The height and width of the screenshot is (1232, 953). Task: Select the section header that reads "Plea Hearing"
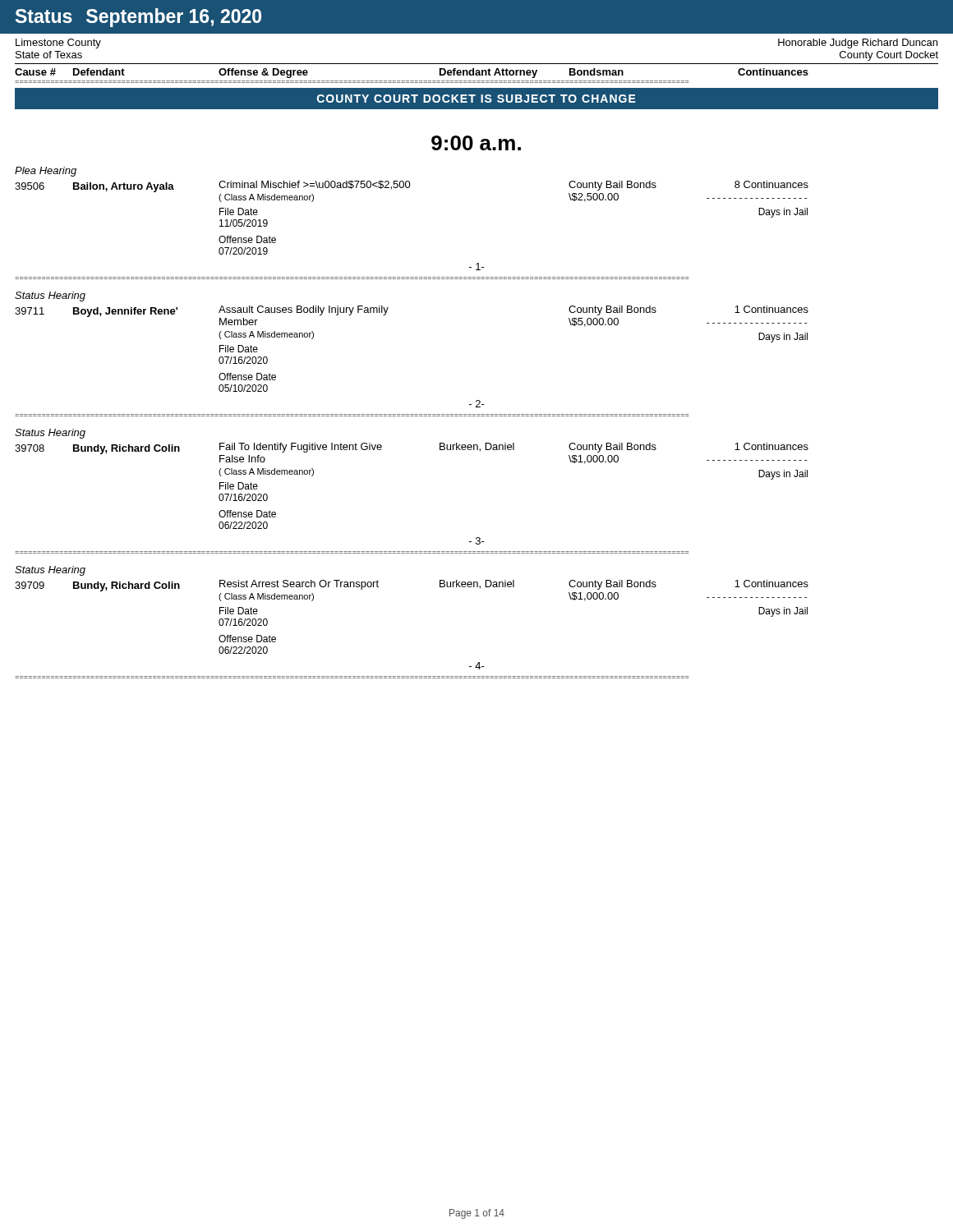pyautogui.click(x=46, y=170)
